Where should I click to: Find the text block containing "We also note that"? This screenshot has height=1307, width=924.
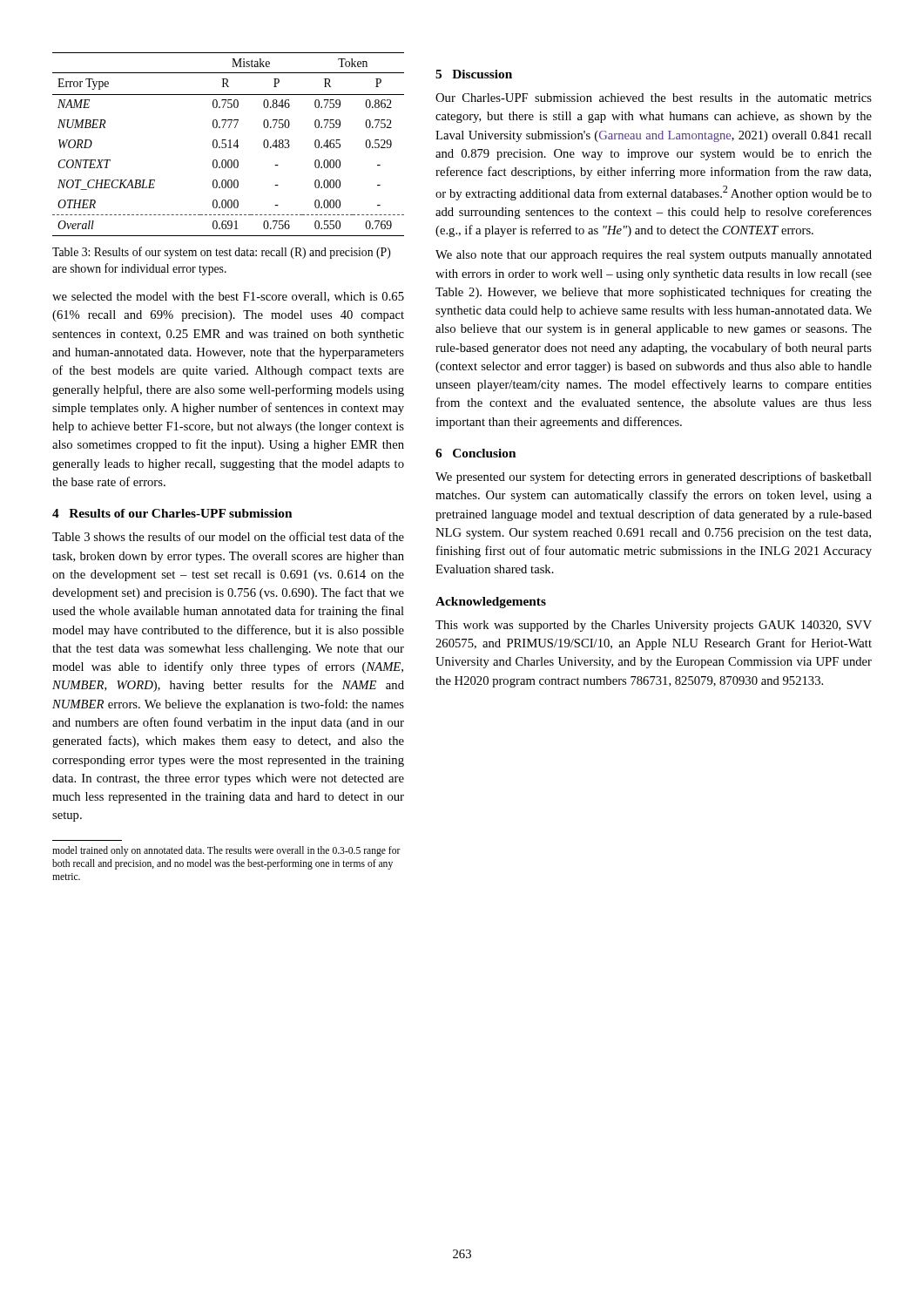(x=654, y=339)
